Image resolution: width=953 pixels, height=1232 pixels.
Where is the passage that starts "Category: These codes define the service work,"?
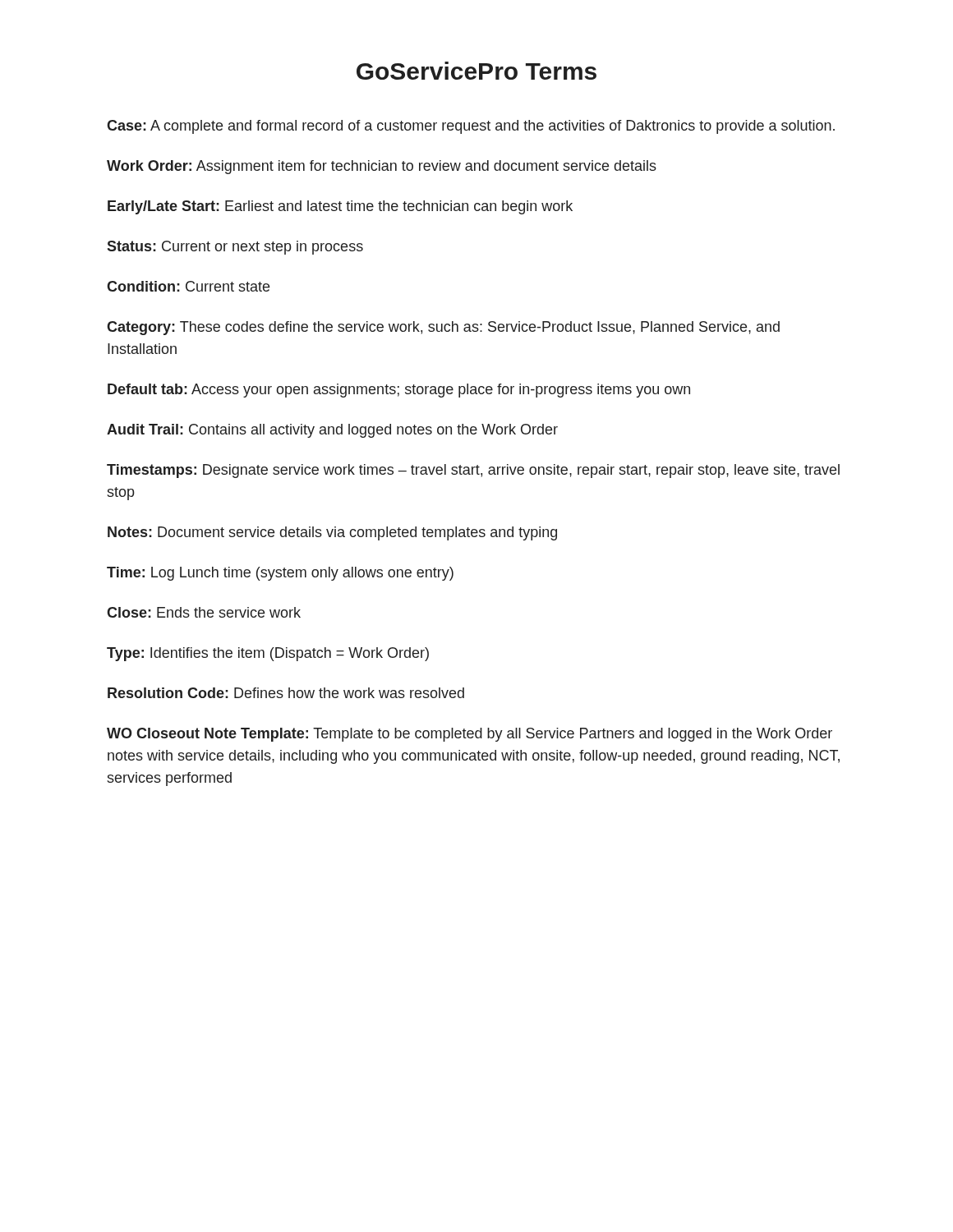point(444,338)
